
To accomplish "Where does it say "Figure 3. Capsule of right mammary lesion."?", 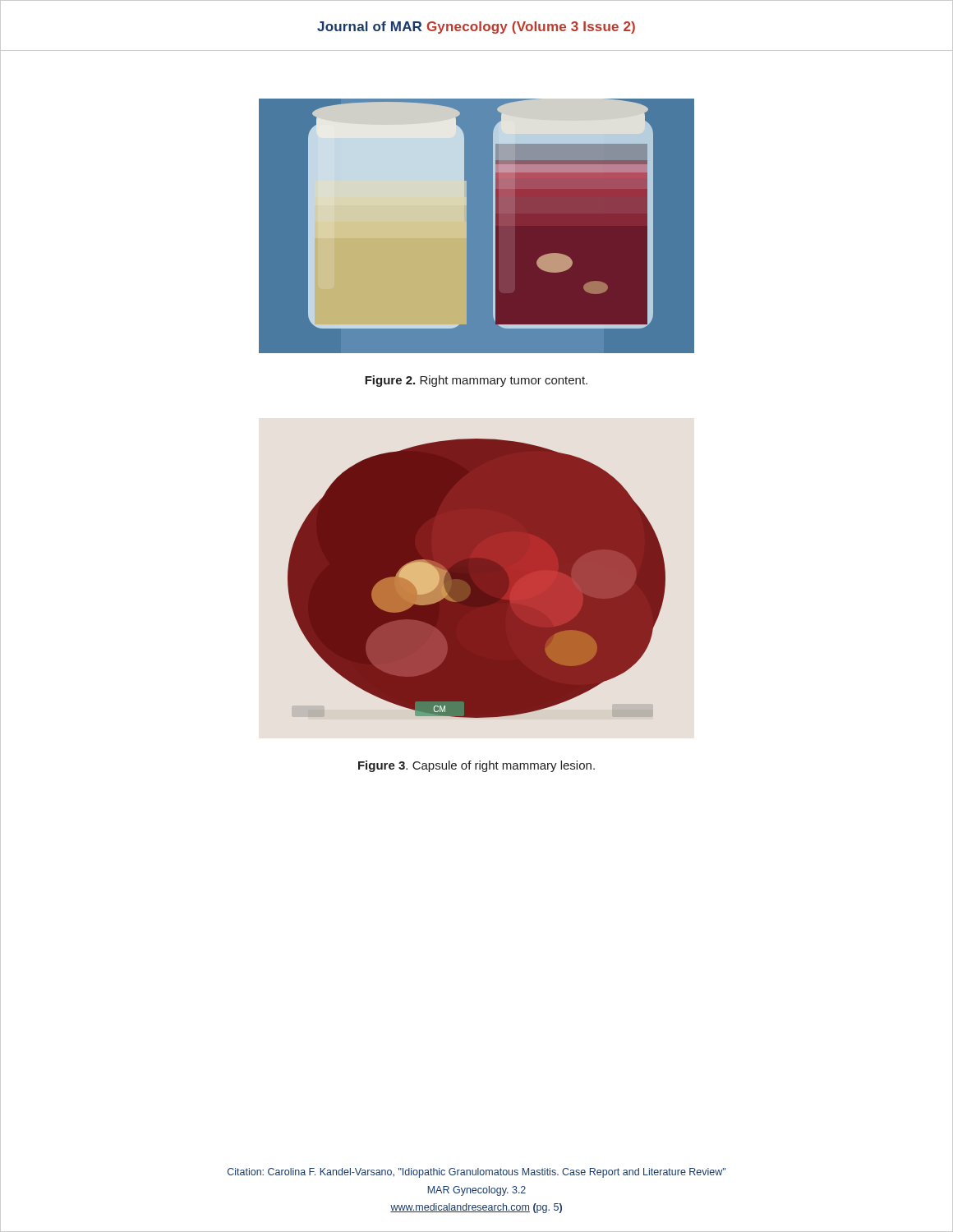I will [x=476, y=765].
